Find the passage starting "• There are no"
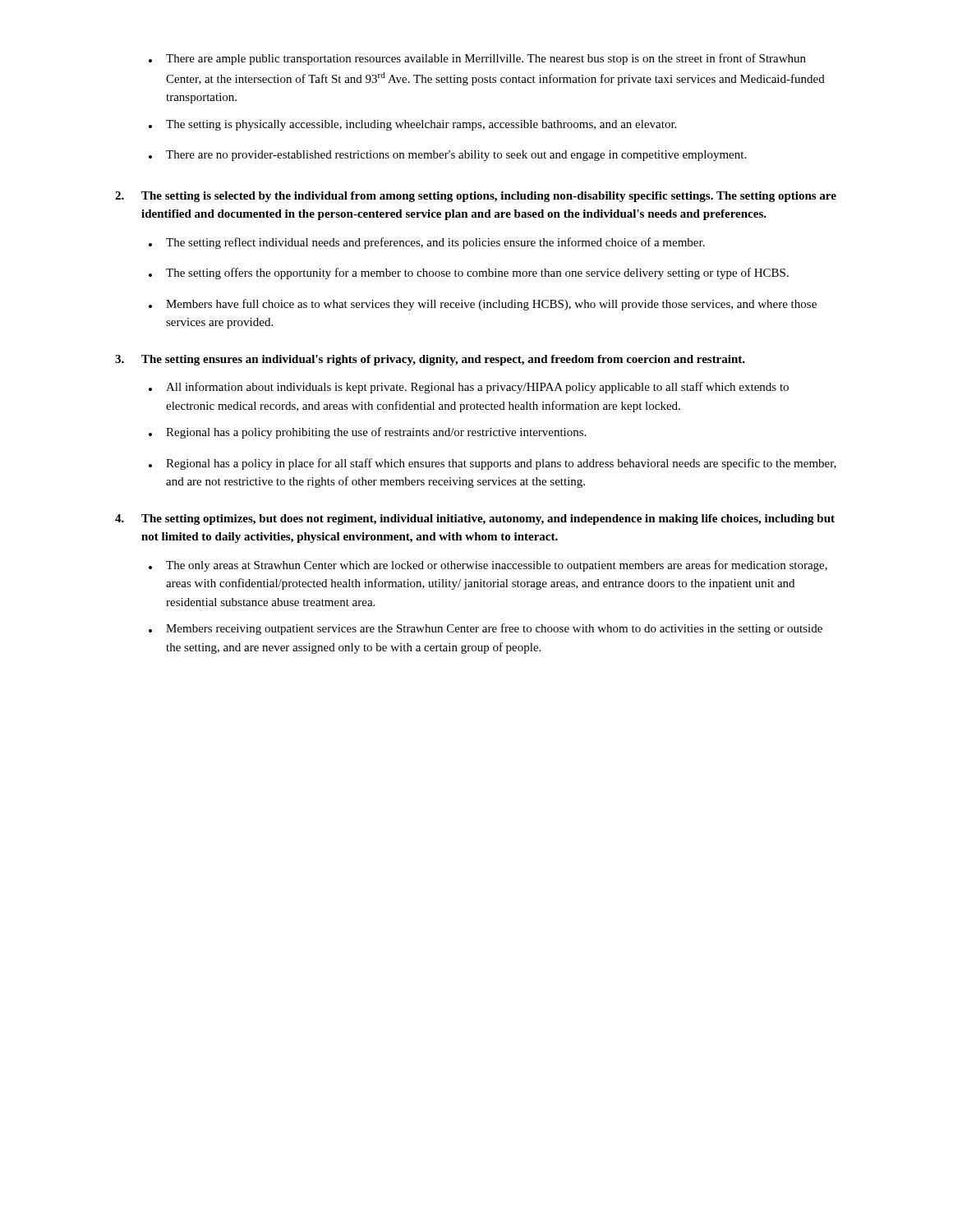 493,157
